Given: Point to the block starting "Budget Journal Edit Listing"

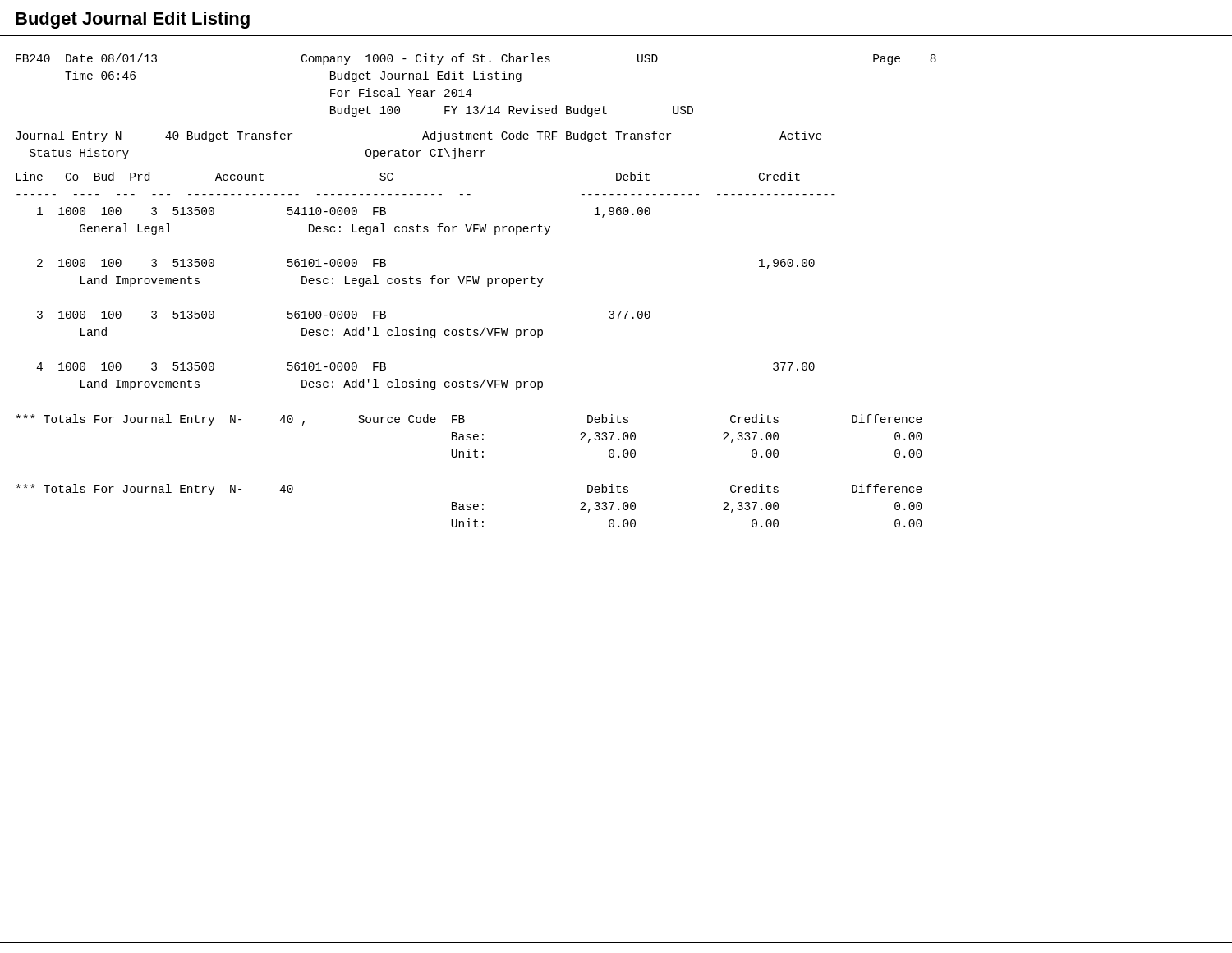Looking at the screenshot, I should [133, 18].
